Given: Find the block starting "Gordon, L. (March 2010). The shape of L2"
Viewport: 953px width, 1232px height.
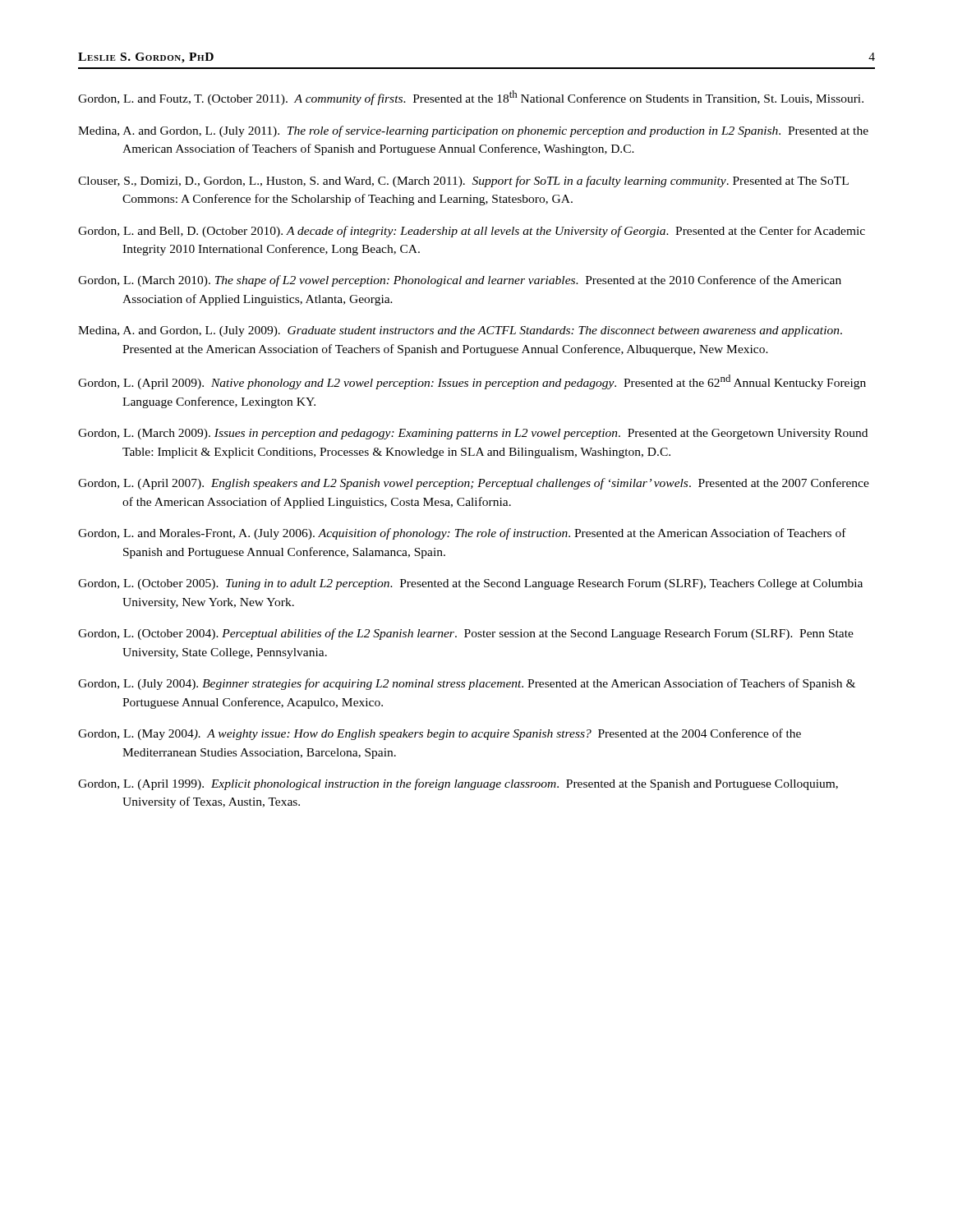Looking at the screenshot, I should (x=460, y=289).
